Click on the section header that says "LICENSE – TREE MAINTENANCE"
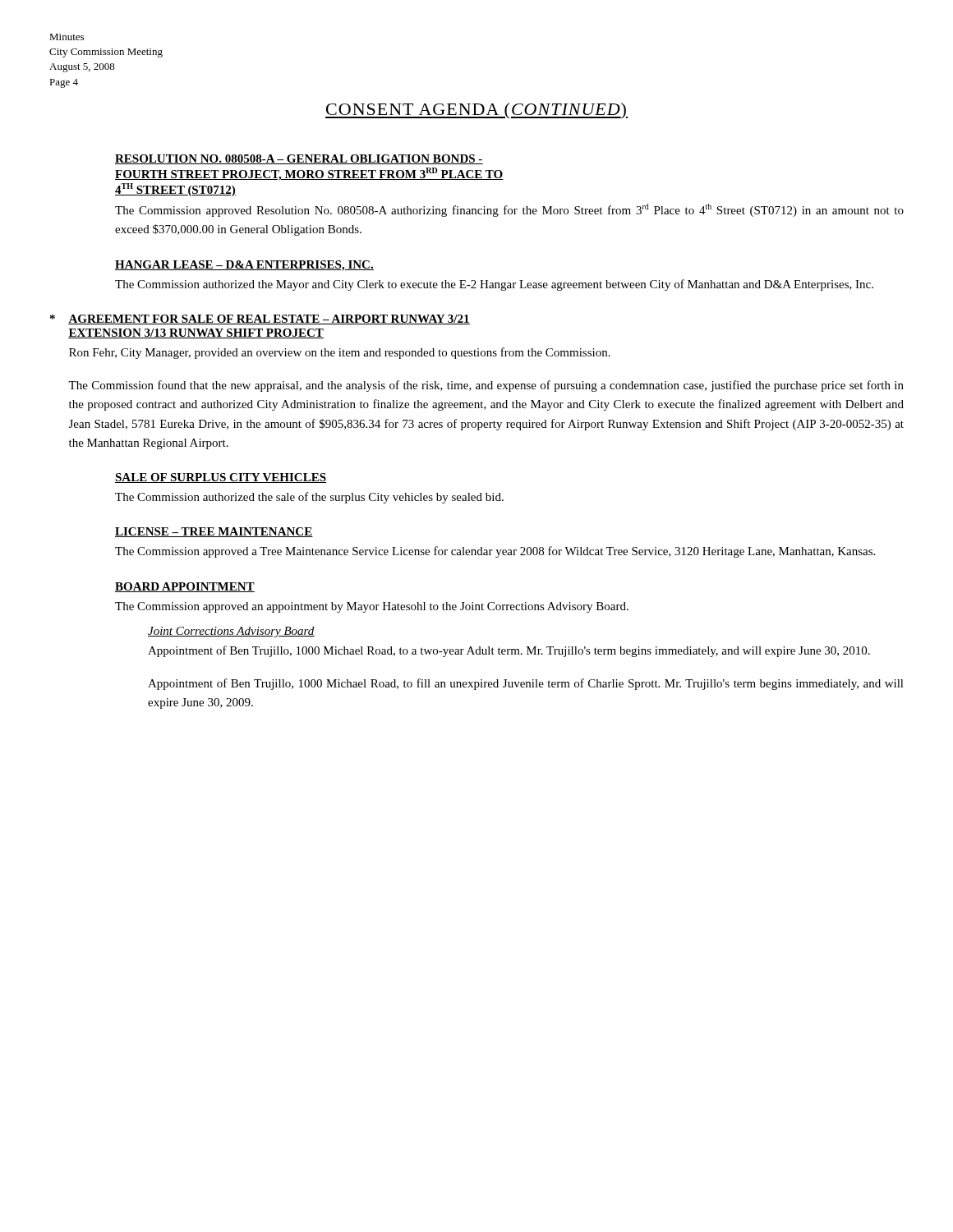The height and width of the screenshot is (1232, 953). coord(214,532)
